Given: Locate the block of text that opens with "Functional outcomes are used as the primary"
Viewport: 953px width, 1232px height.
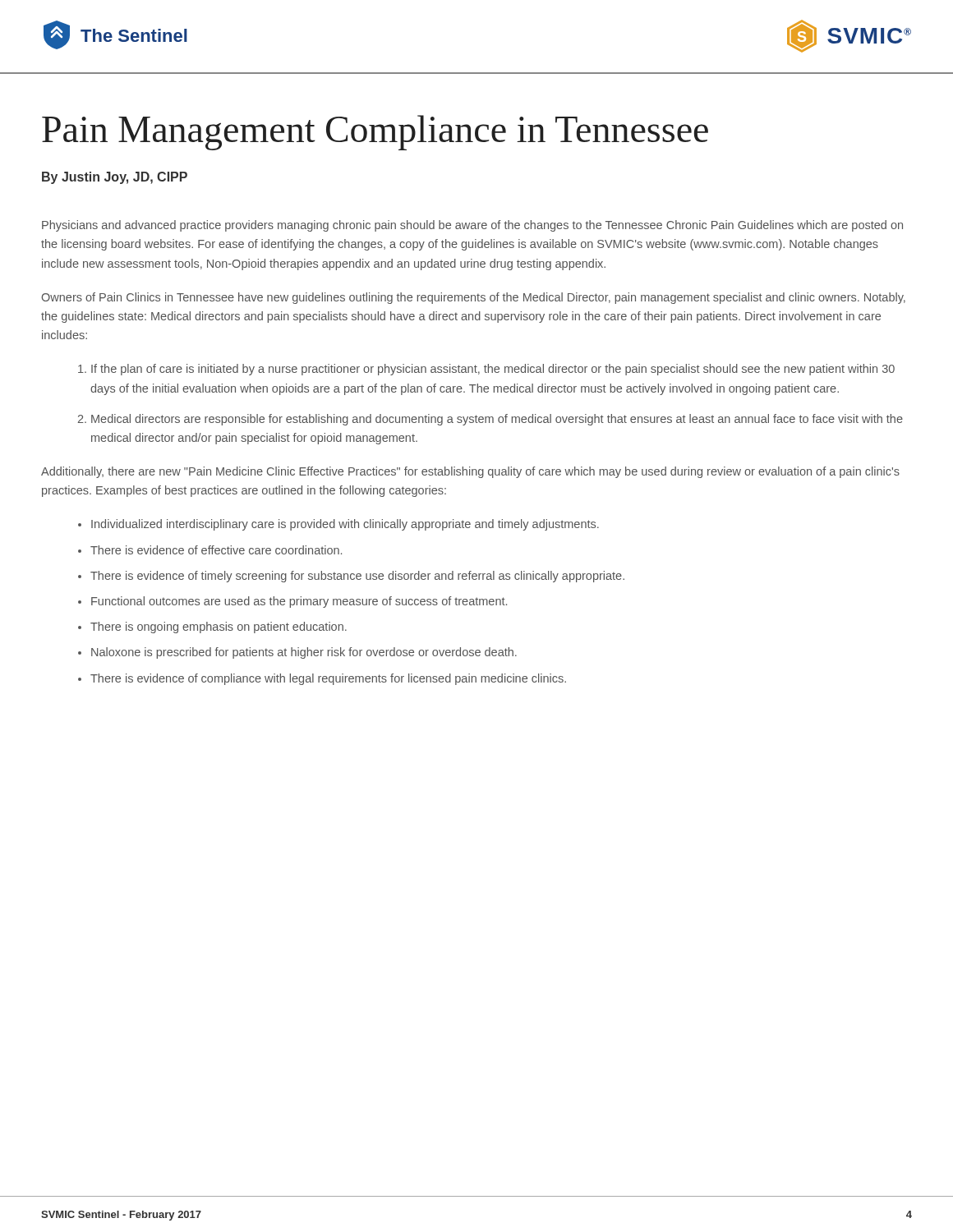Looking at the screenshot, I should pyautogui.click(x=299, y=601).
